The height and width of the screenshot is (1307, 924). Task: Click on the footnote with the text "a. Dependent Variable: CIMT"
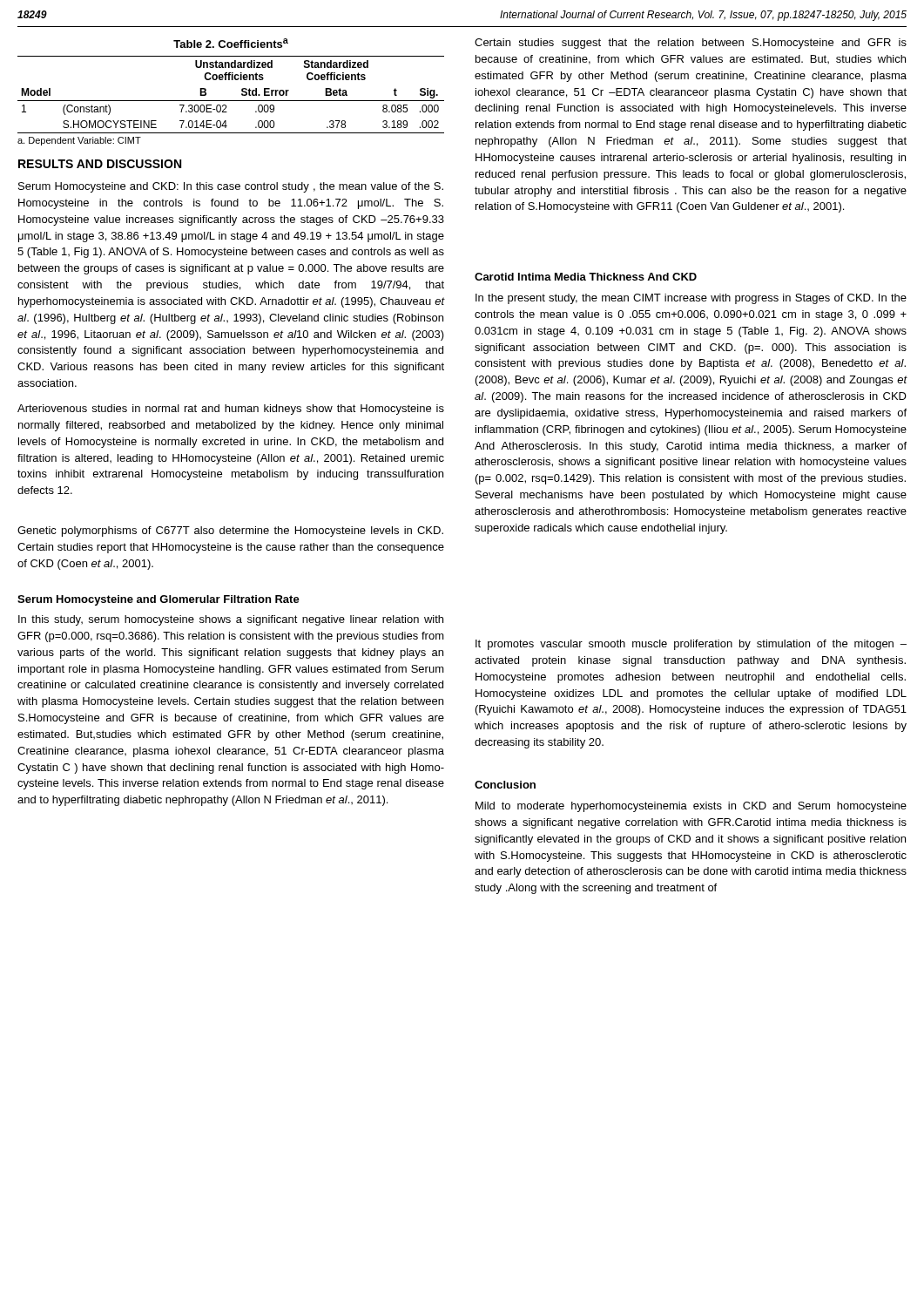[79, 140]
